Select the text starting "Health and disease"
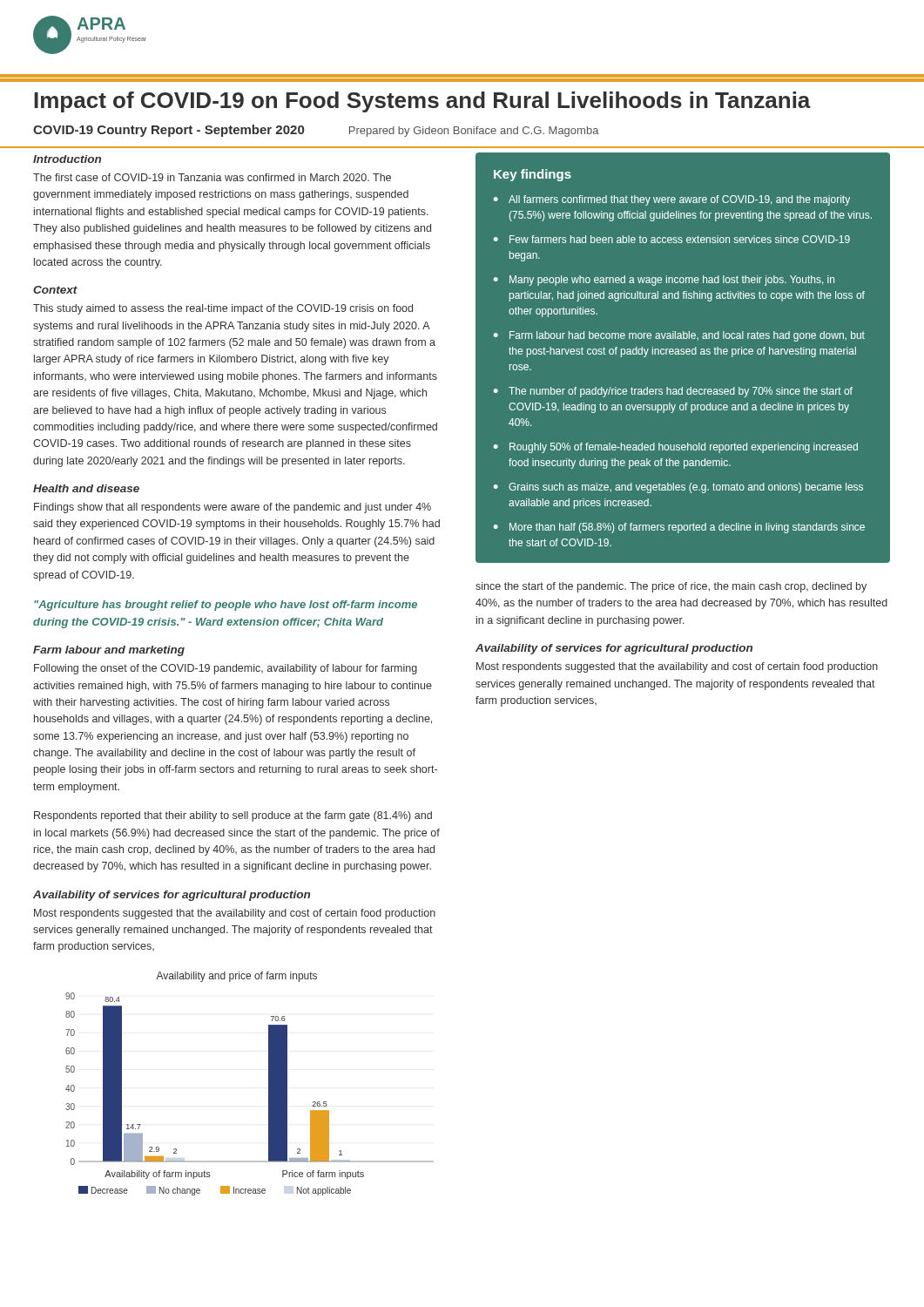The height and width of the screenshot is (1307, 924). click(x=86, y=488)
